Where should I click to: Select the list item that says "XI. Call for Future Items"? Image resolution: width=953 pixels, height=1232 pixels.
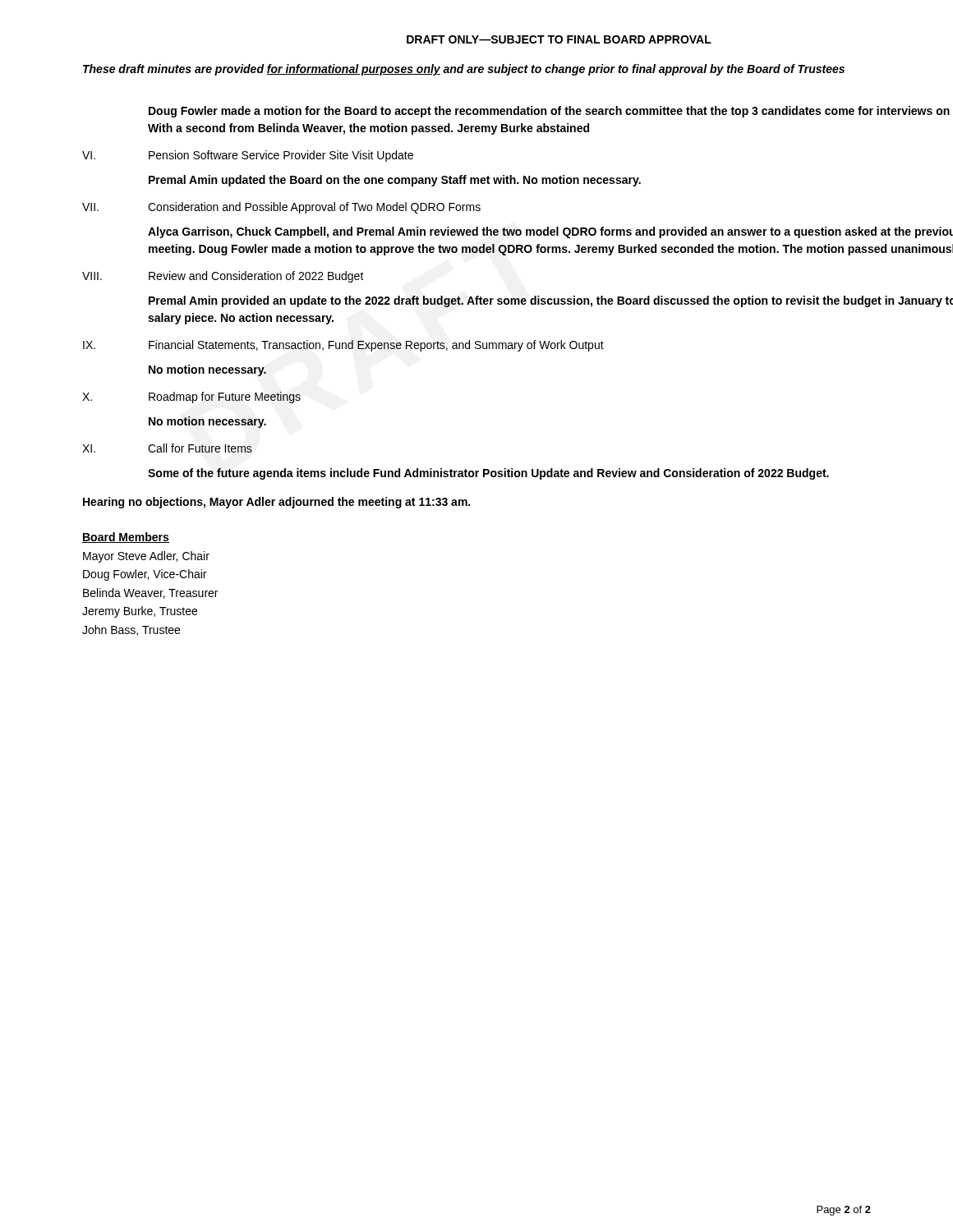167,448
